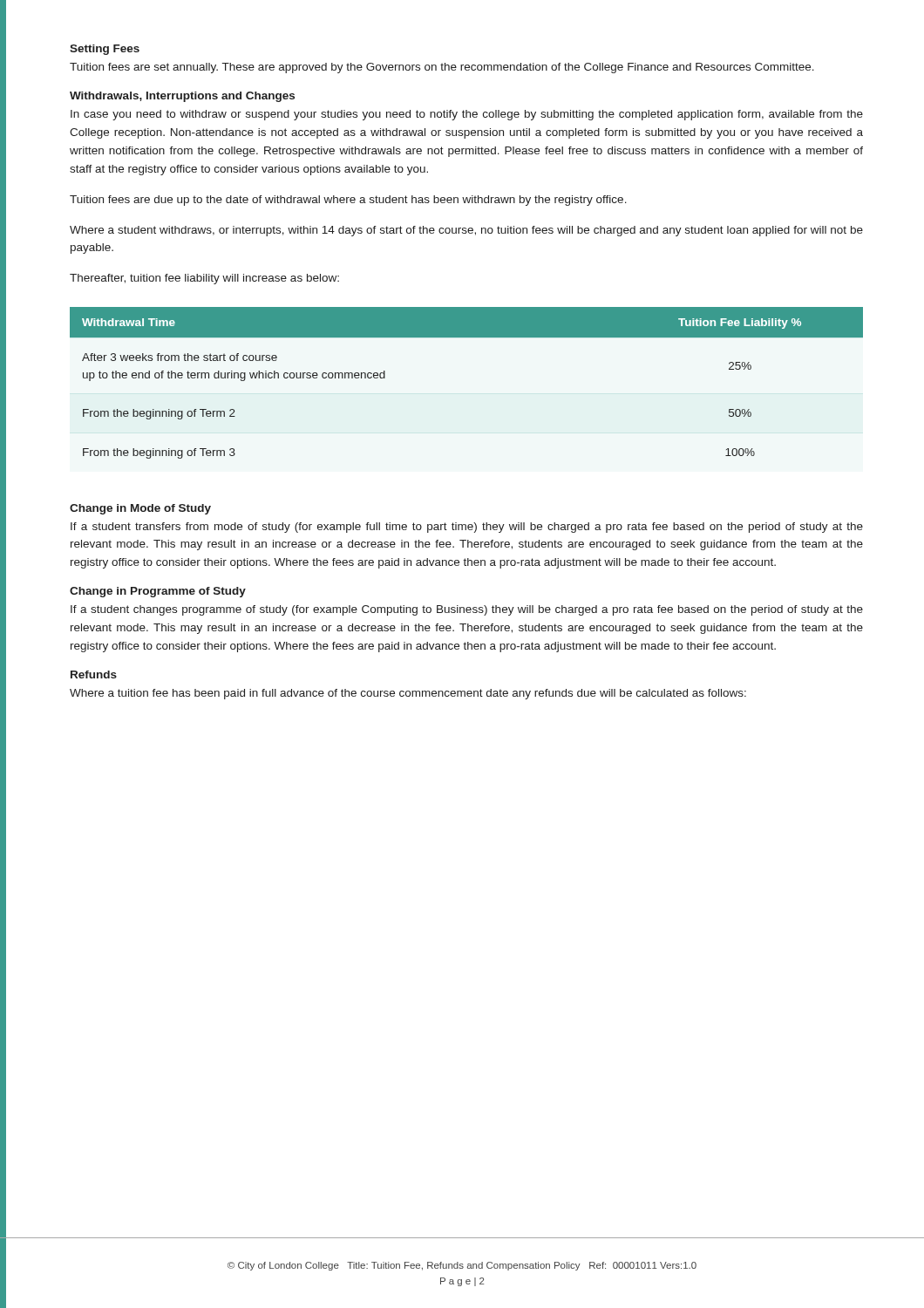Find the text block that reads "In case you"
Viewport: 924px width, 1308px height.
(466, 141)
